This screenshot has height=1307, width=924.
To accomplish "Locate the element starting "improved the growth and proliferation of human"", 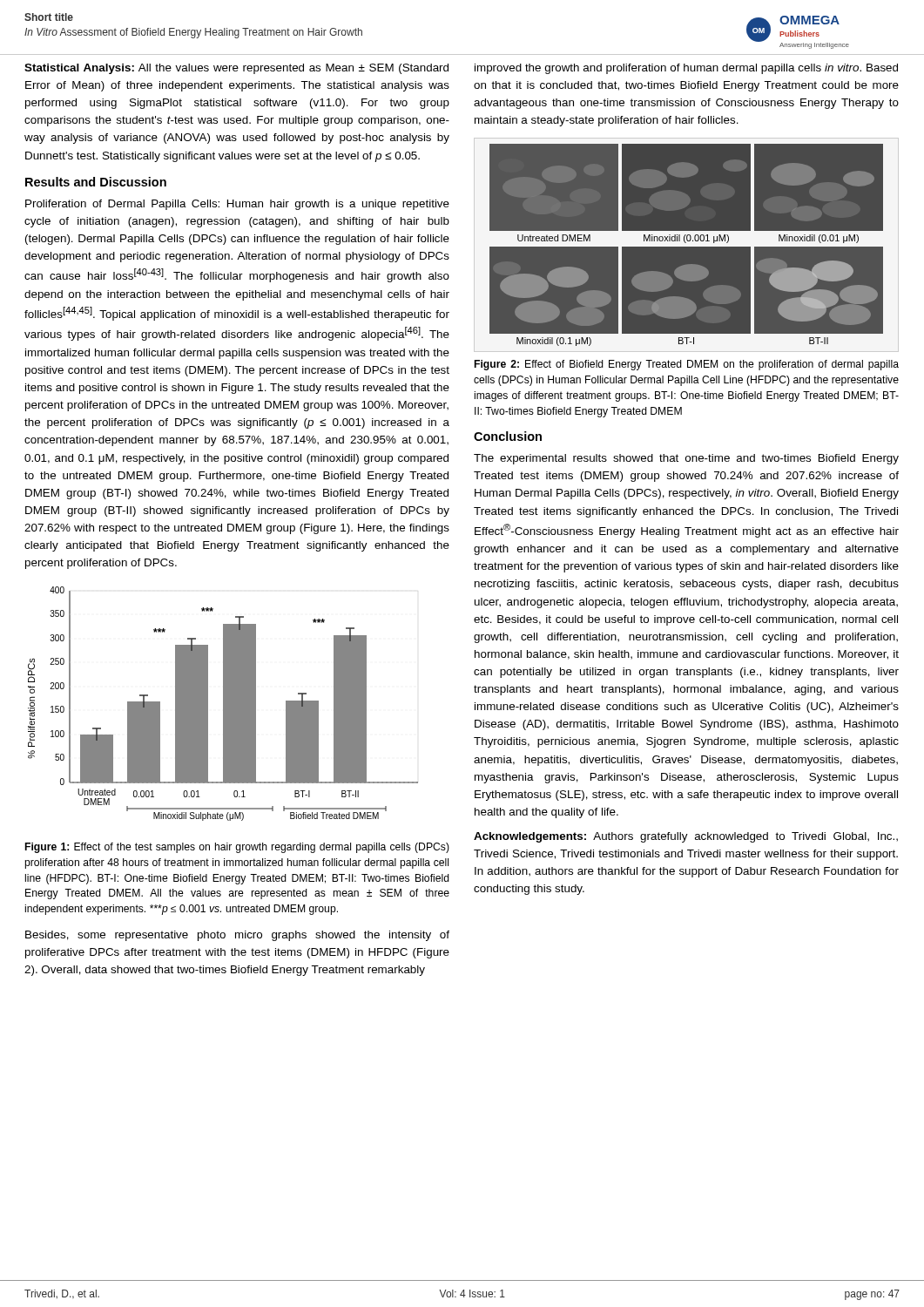I will (x=686, y=94).
